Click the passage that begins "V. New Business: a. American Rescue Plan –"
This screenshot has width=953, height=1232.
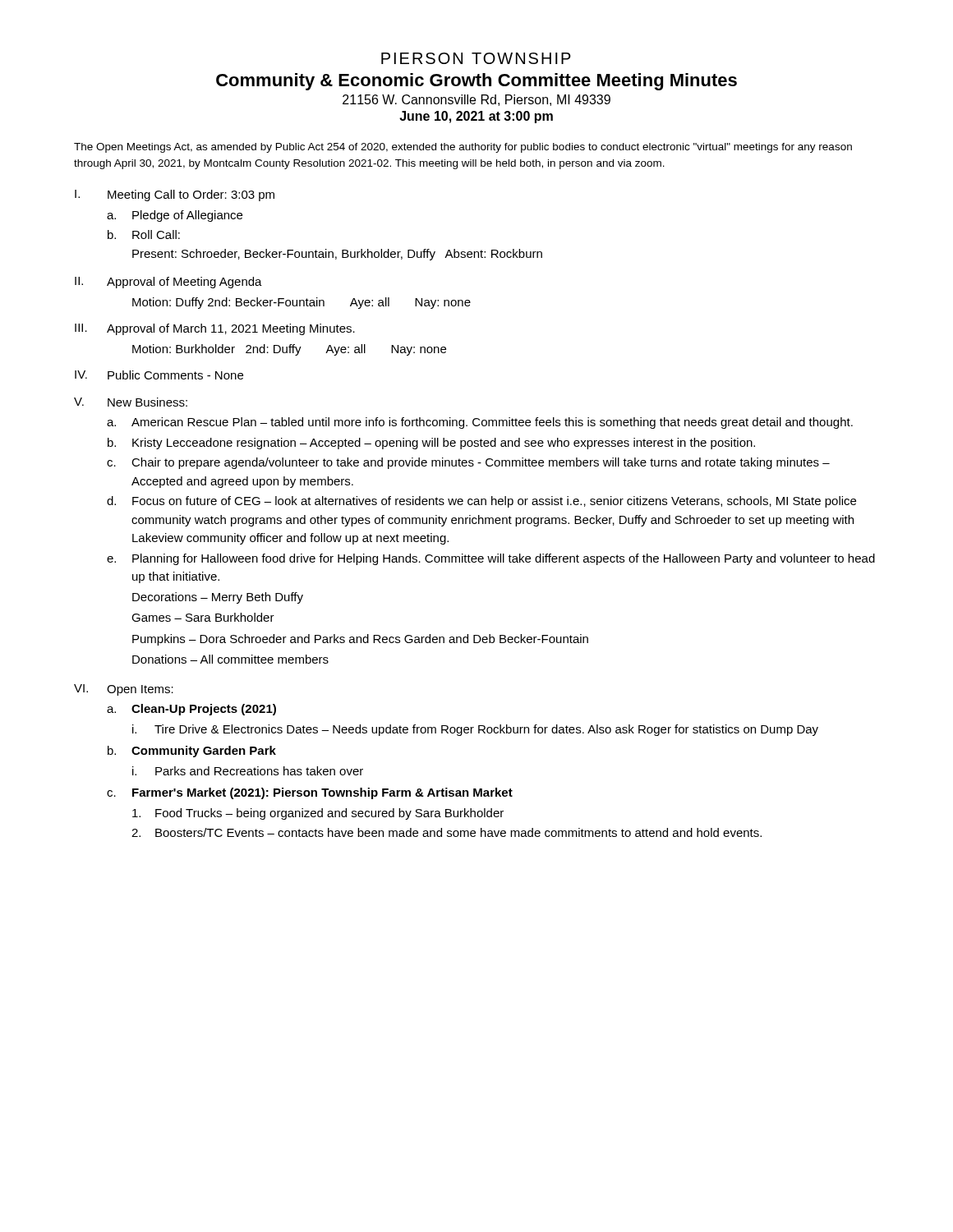pyautogui.click(x=476, y=532)
